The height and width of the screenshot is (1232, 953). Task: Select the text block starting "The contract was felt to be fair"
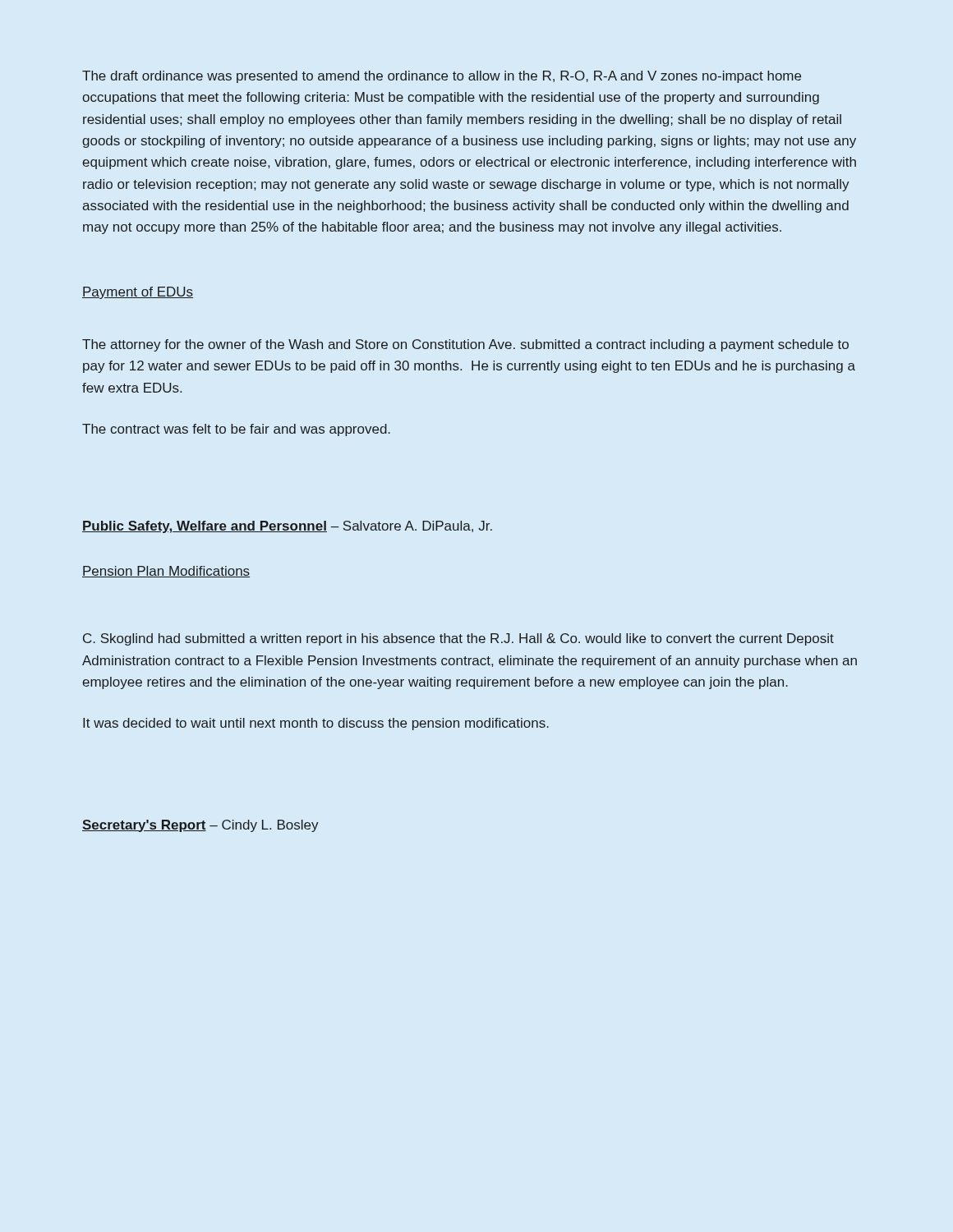click(237, 429)
